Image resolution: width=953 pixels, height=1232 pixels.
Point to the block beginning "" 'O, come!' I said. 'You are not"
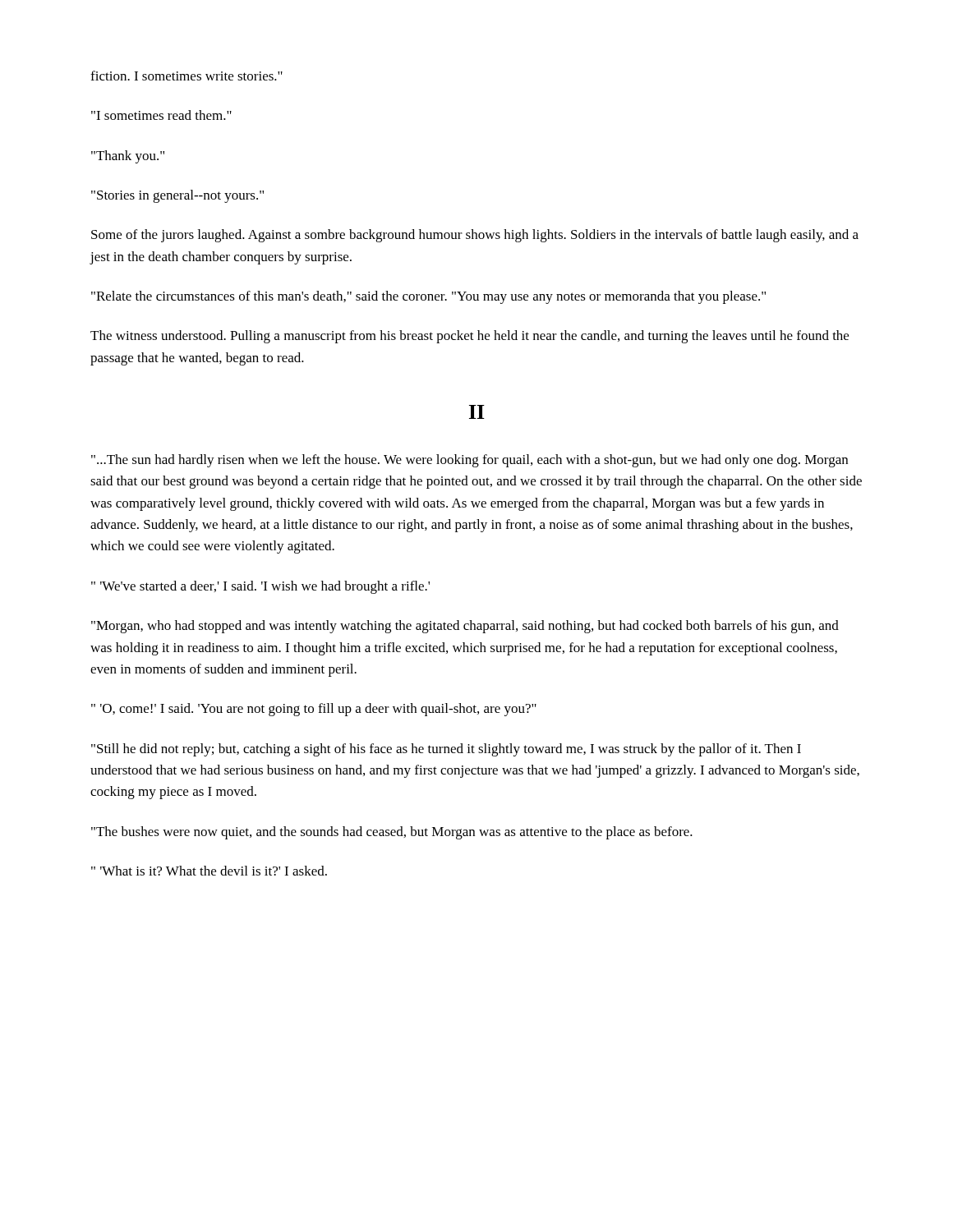314,709
